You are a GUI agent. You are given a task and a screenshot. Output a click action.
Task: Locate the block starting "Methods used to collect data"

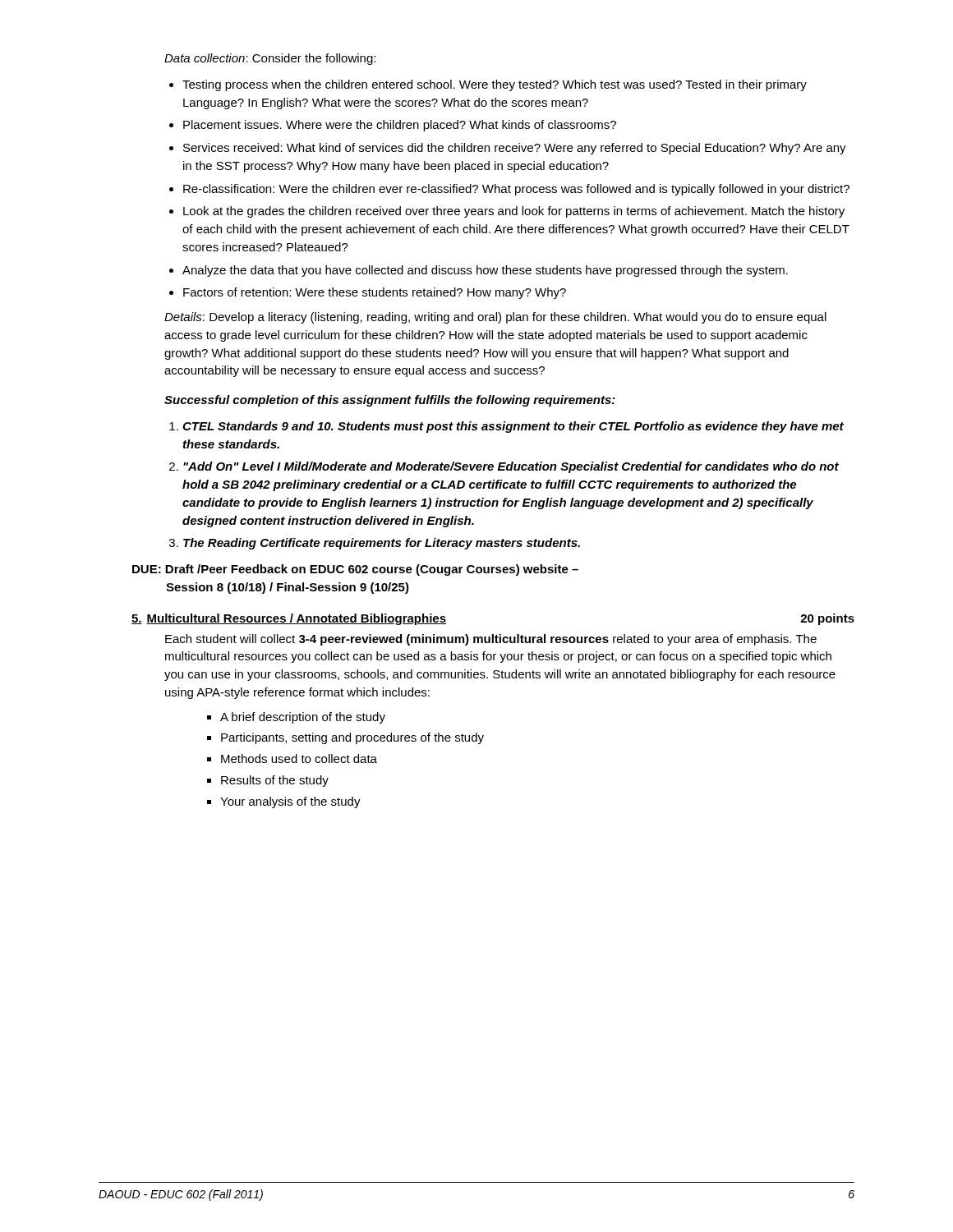(299, 758)
